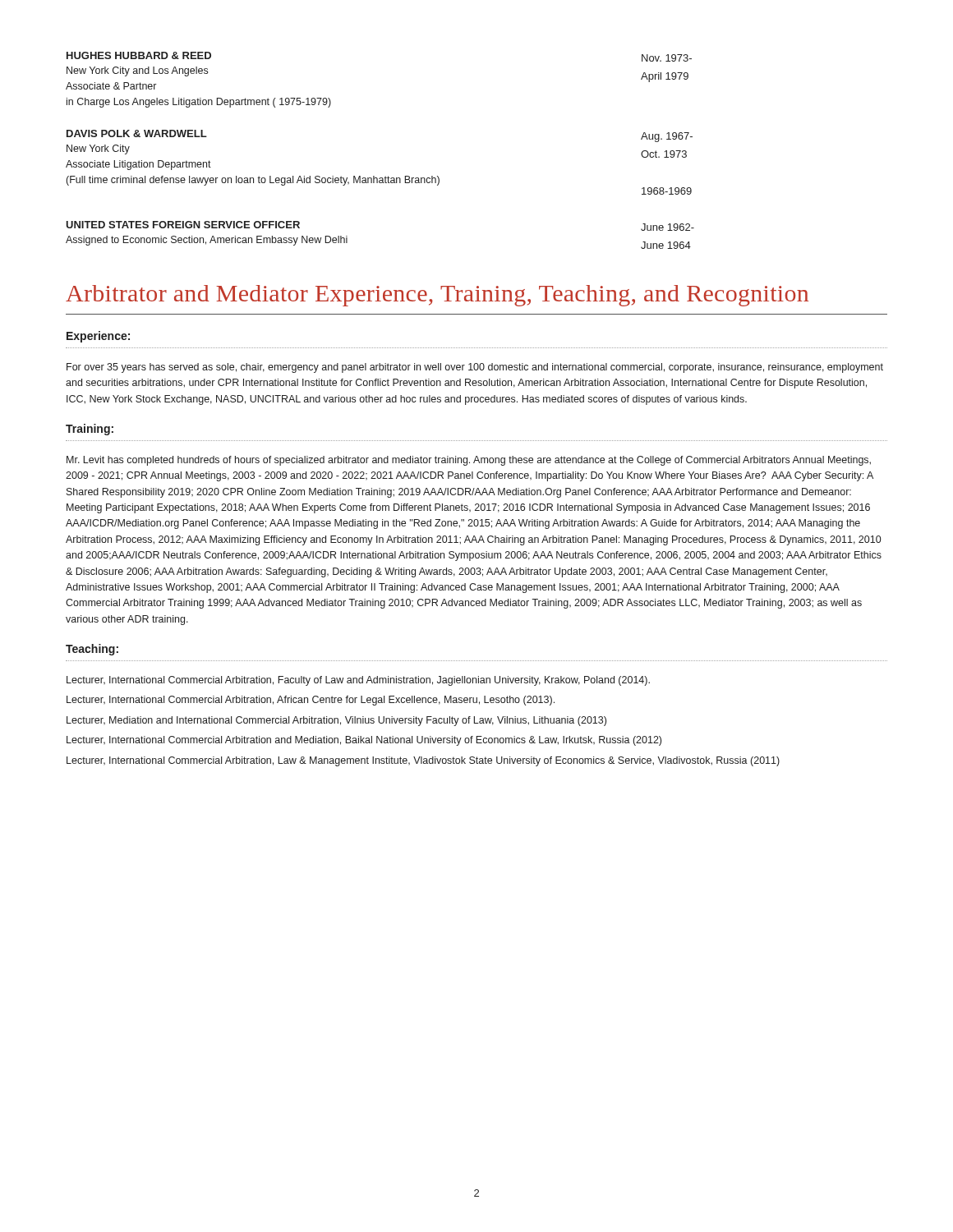Click on the title with the text "Arbitrator and Mediator Experience, Training,"
The width and height of the screenshot is (953, 1232).
coord(476,297)
